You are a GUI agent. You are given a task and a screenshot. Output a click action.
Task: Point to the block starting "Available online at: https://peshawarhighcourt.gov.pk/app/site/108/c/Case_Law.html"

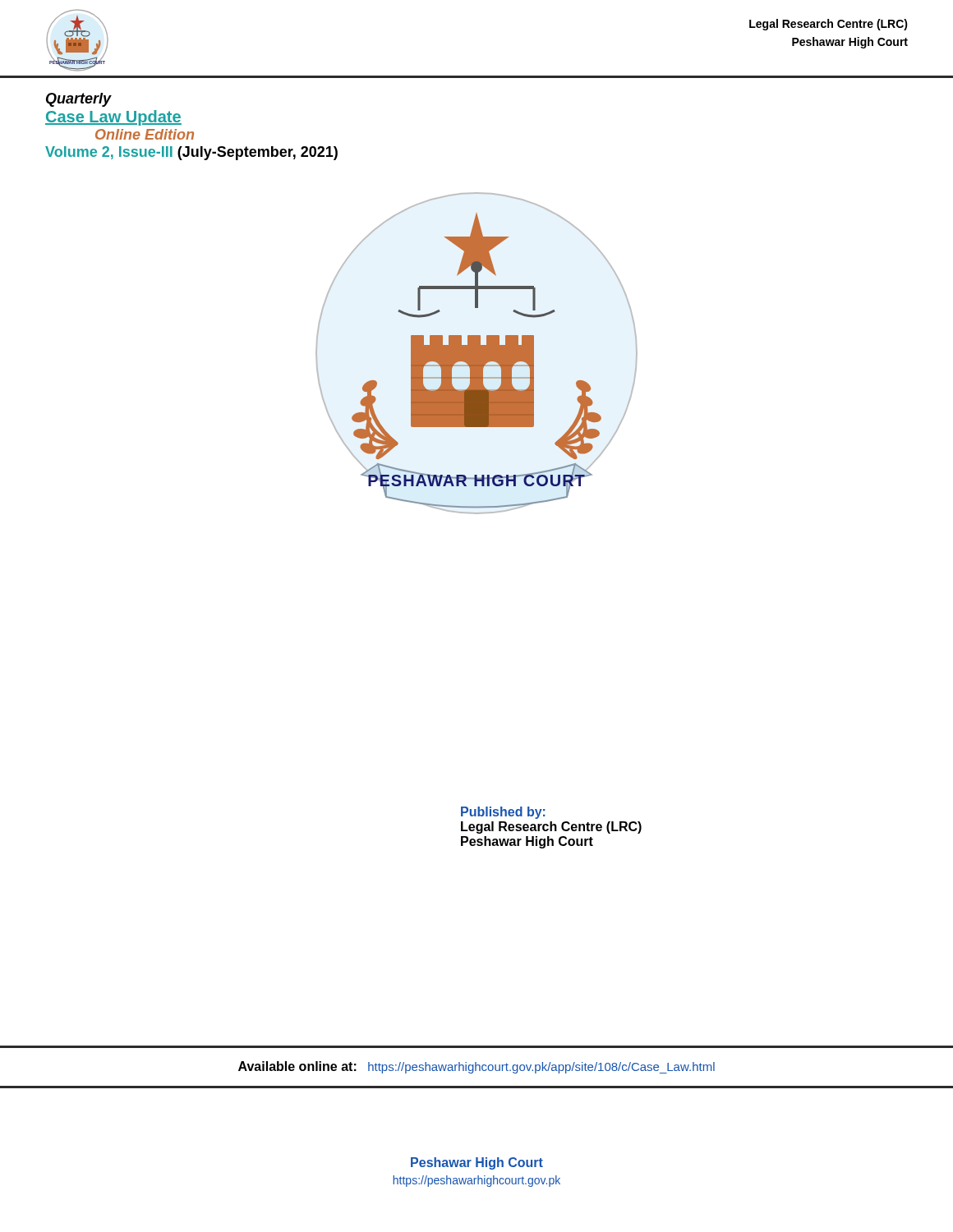coord(476,1066)
